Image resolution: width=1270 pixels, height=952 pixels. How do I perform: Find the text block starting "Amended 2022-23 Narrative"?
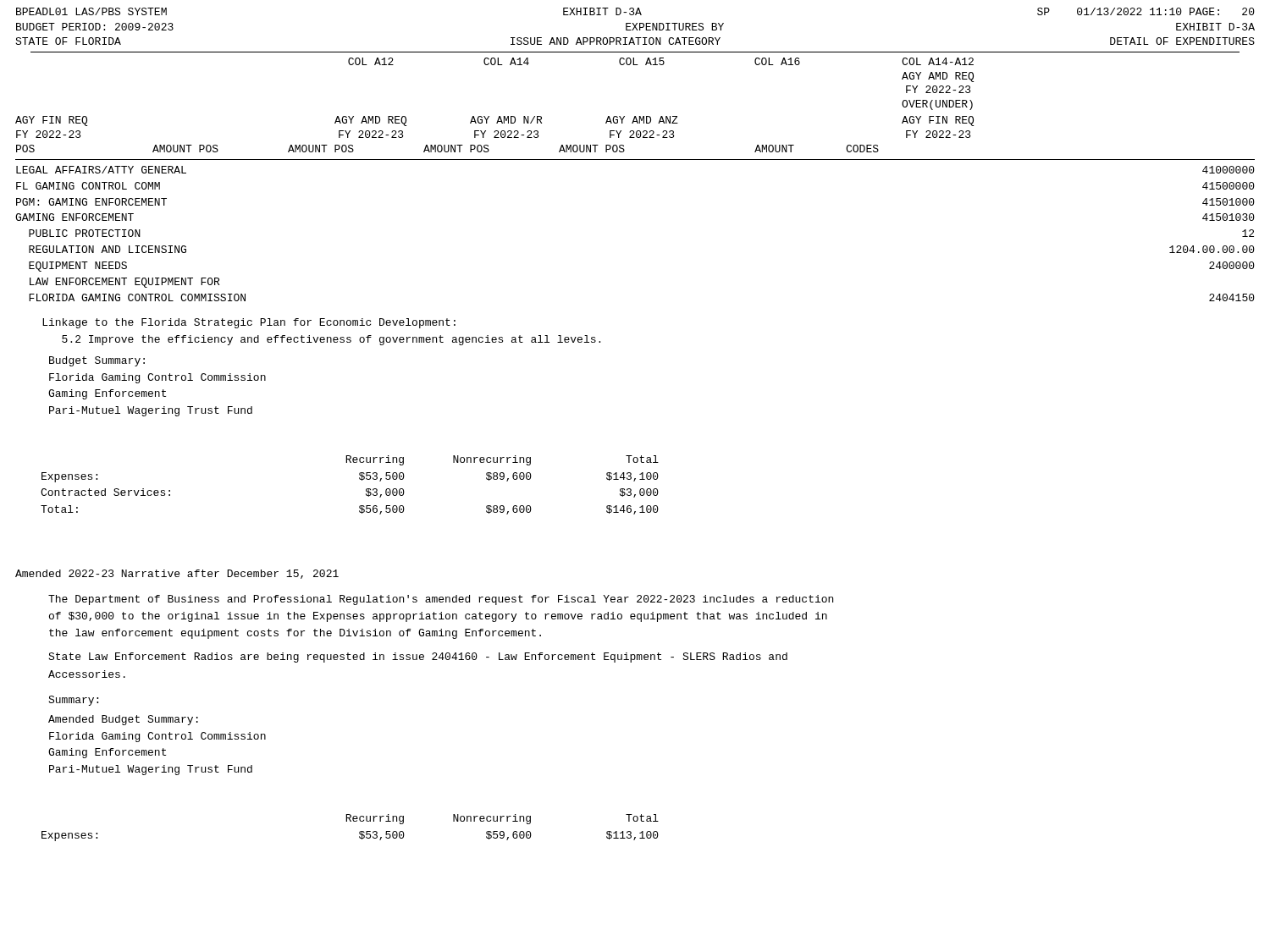177,575
